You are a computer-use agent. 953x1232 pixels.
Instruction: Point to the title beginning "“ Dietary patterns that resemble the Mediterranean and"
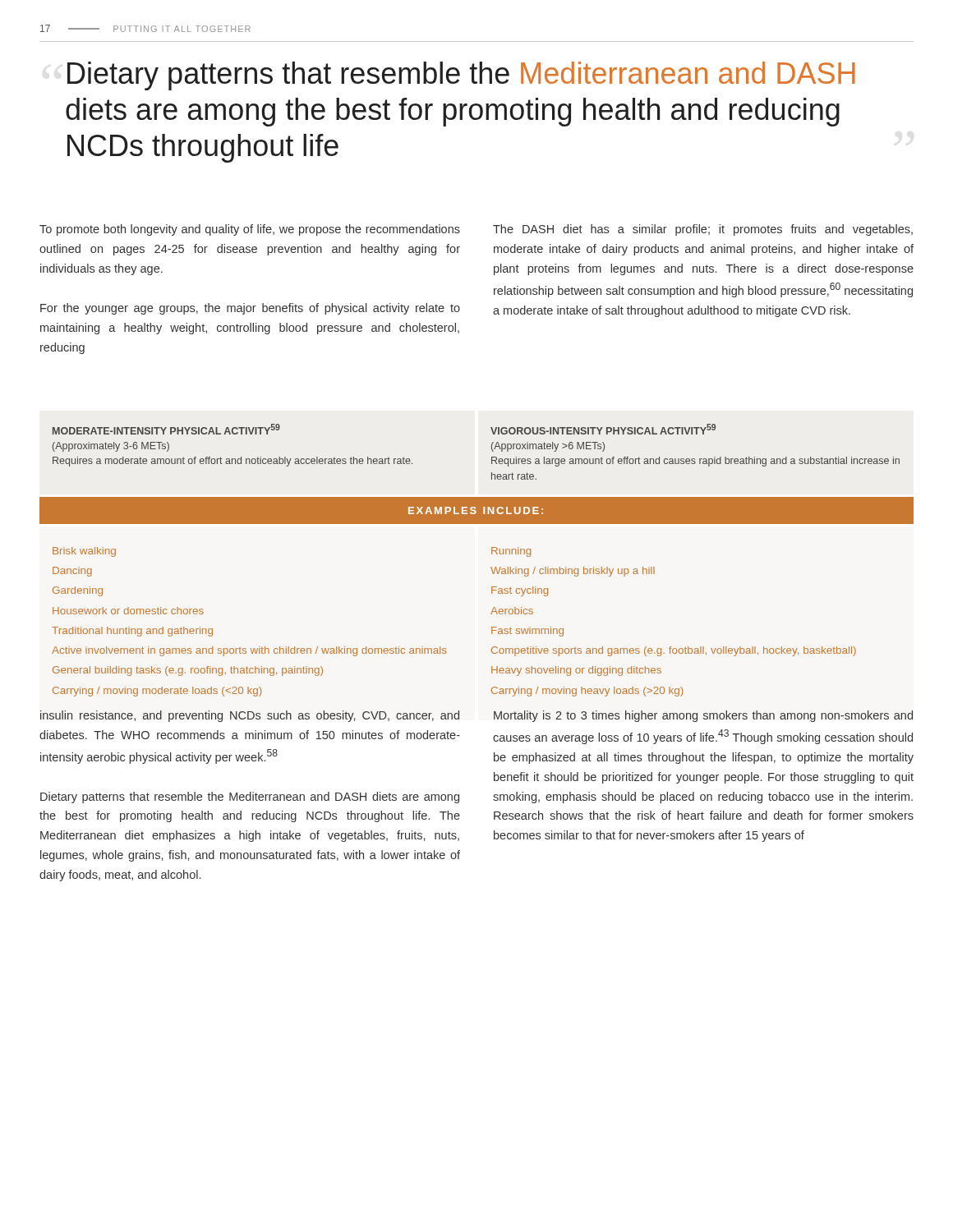[x=476, y=110]
